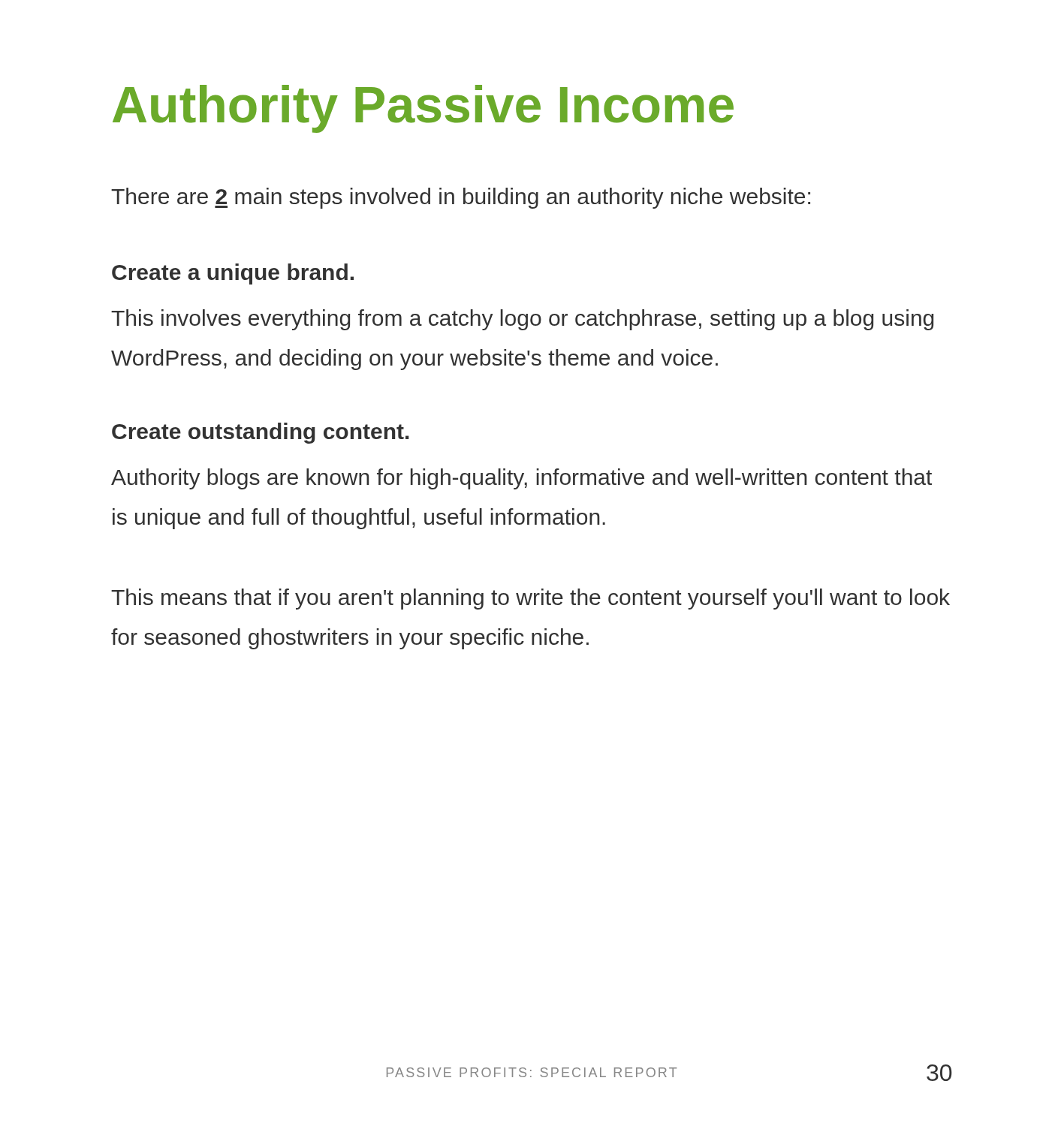Point to the text block starting "This involves everything from"

click(x=532, y=338)
